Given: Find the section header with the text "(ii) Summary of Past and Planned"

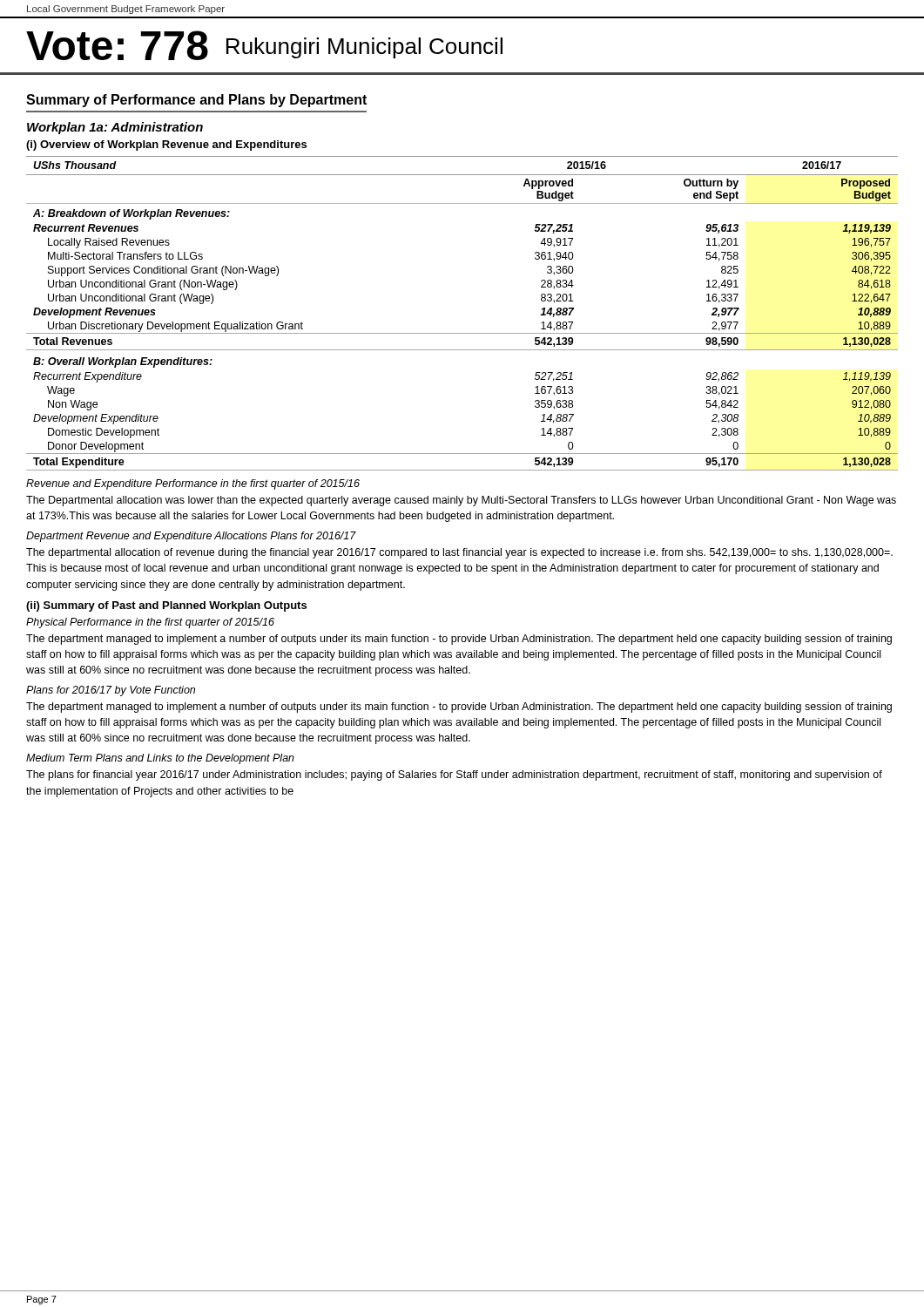Looking at the screenshot, I should (167, 605).
